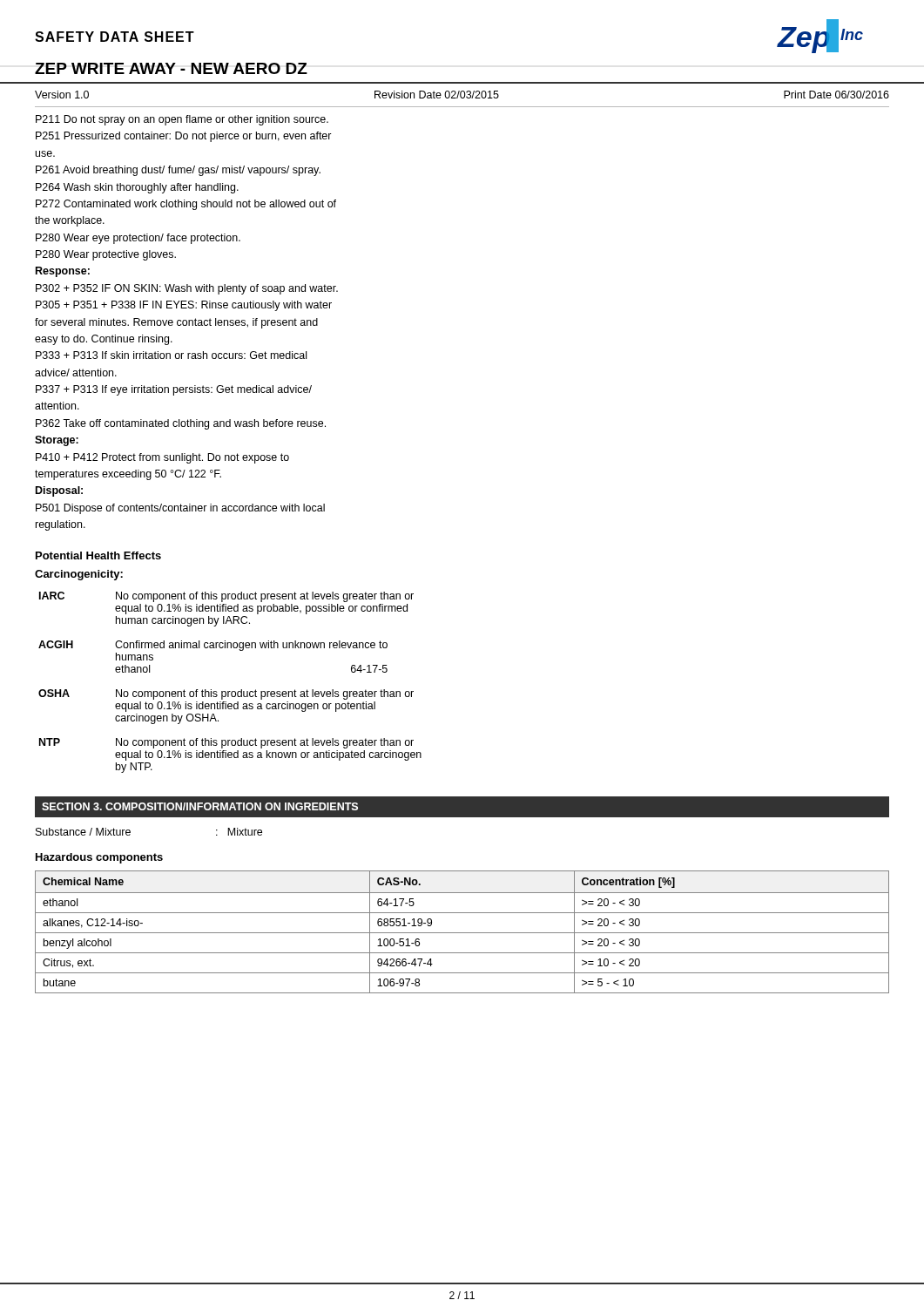Where is the passage that starts "OSHA No component of this product present at"?
Image resolution: width=924 pixels, height=1307 pixels.
point(226,694)
